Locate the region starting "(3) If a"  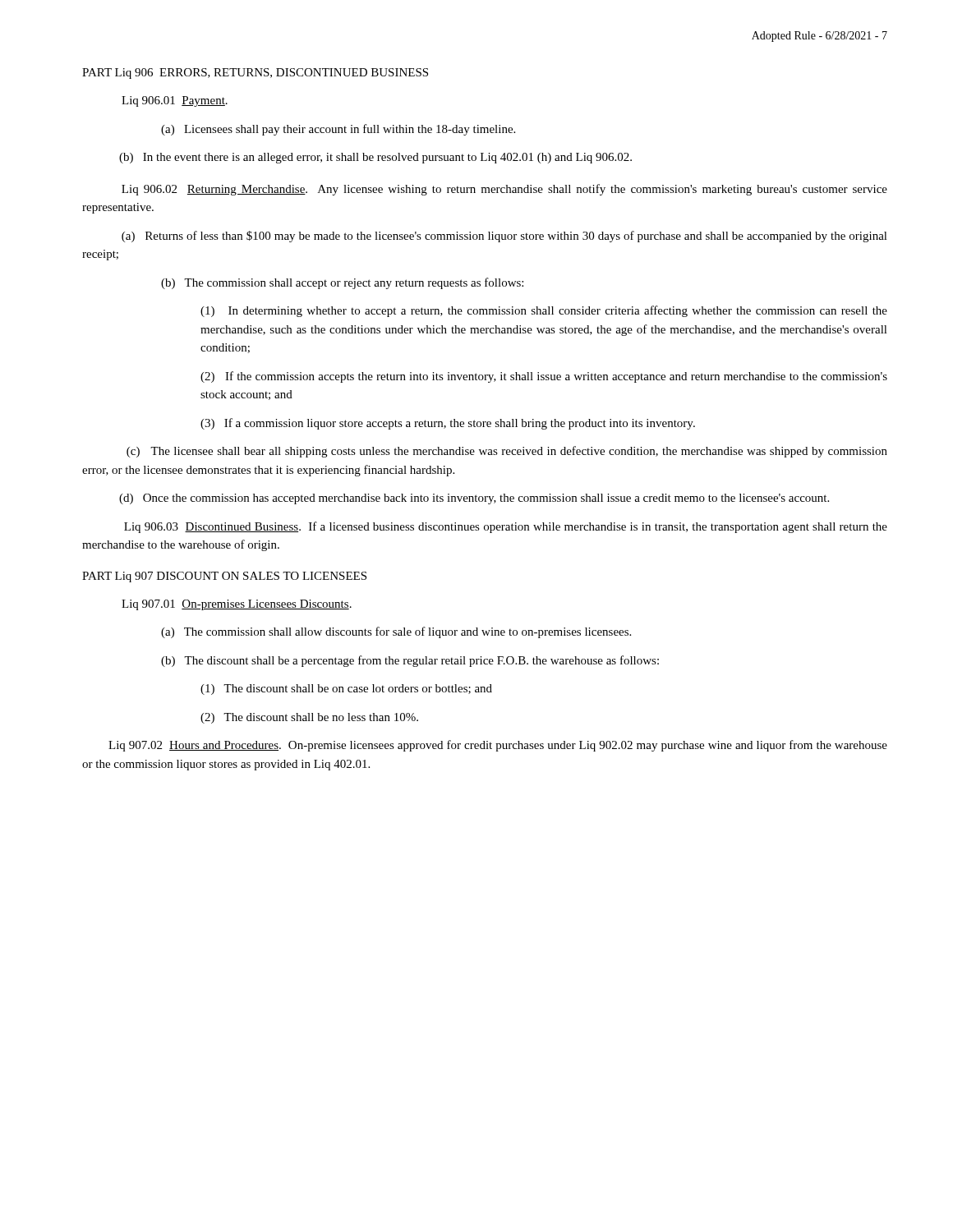point(448,423)
